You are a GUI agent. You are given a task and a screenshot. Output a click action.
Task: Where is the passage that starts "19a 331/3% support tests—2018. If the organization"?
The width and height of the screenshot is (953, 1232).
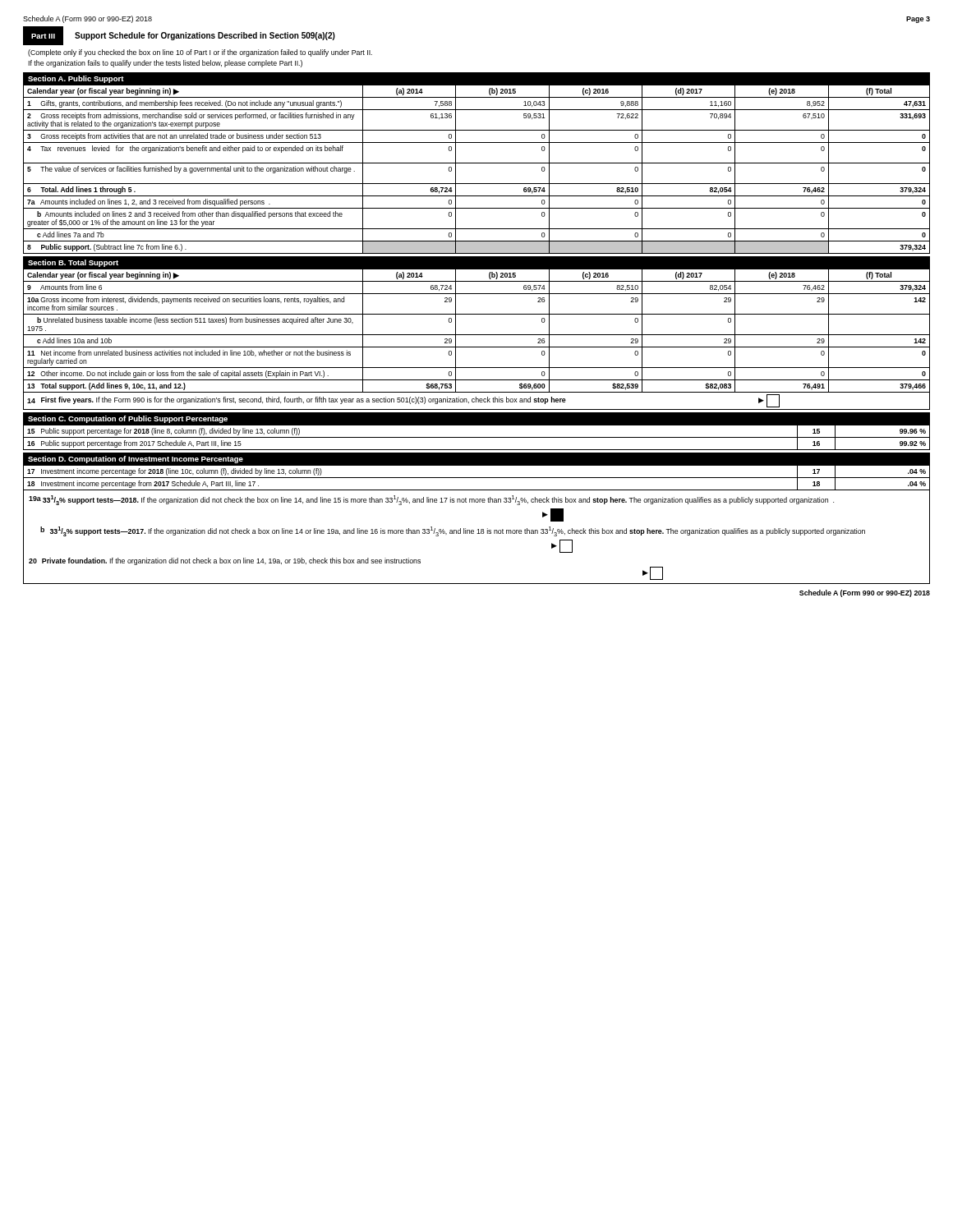click(476, 508)
